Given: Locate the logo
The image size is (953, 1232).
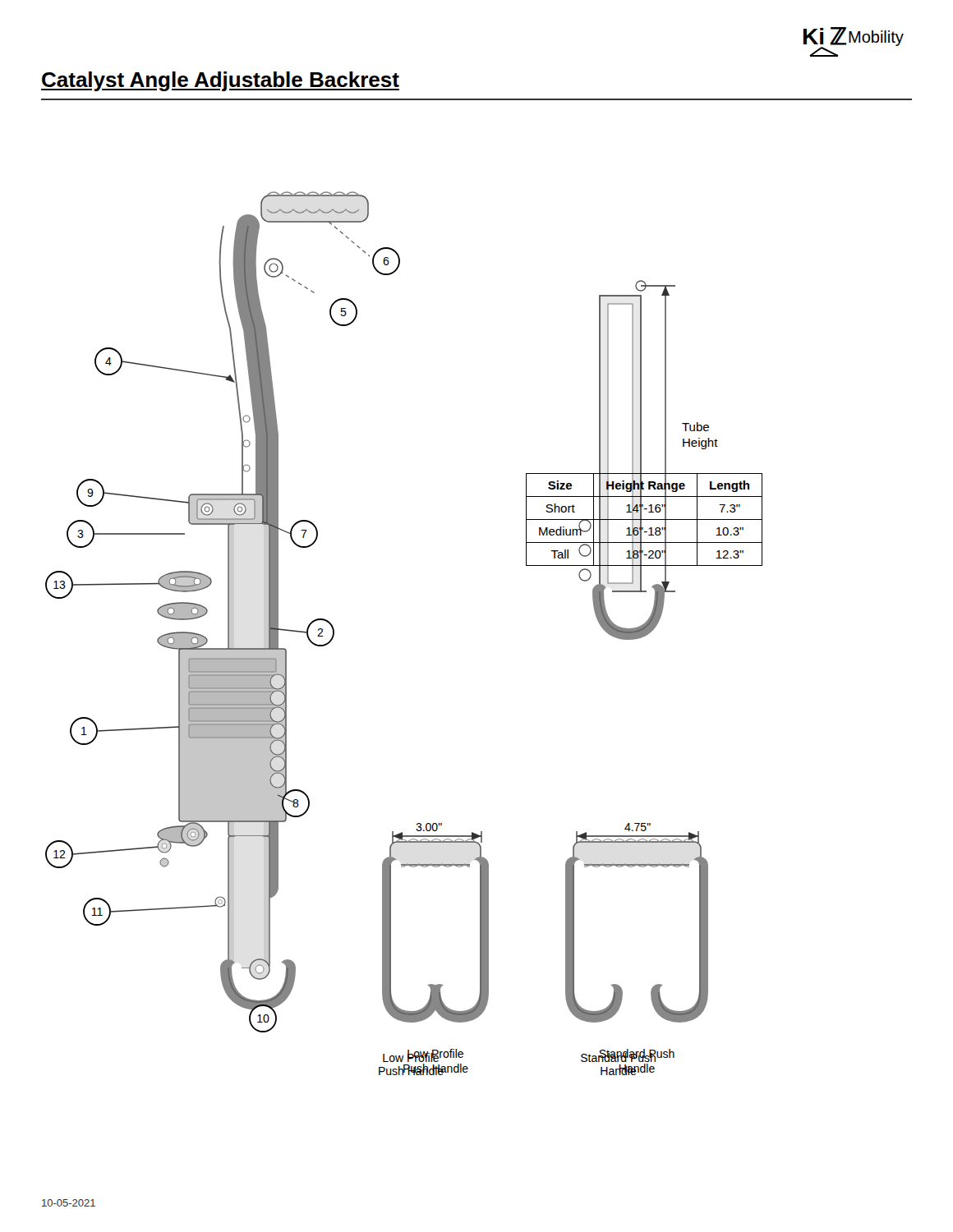Looking at the screenshot, I should (x=859, y=39).
